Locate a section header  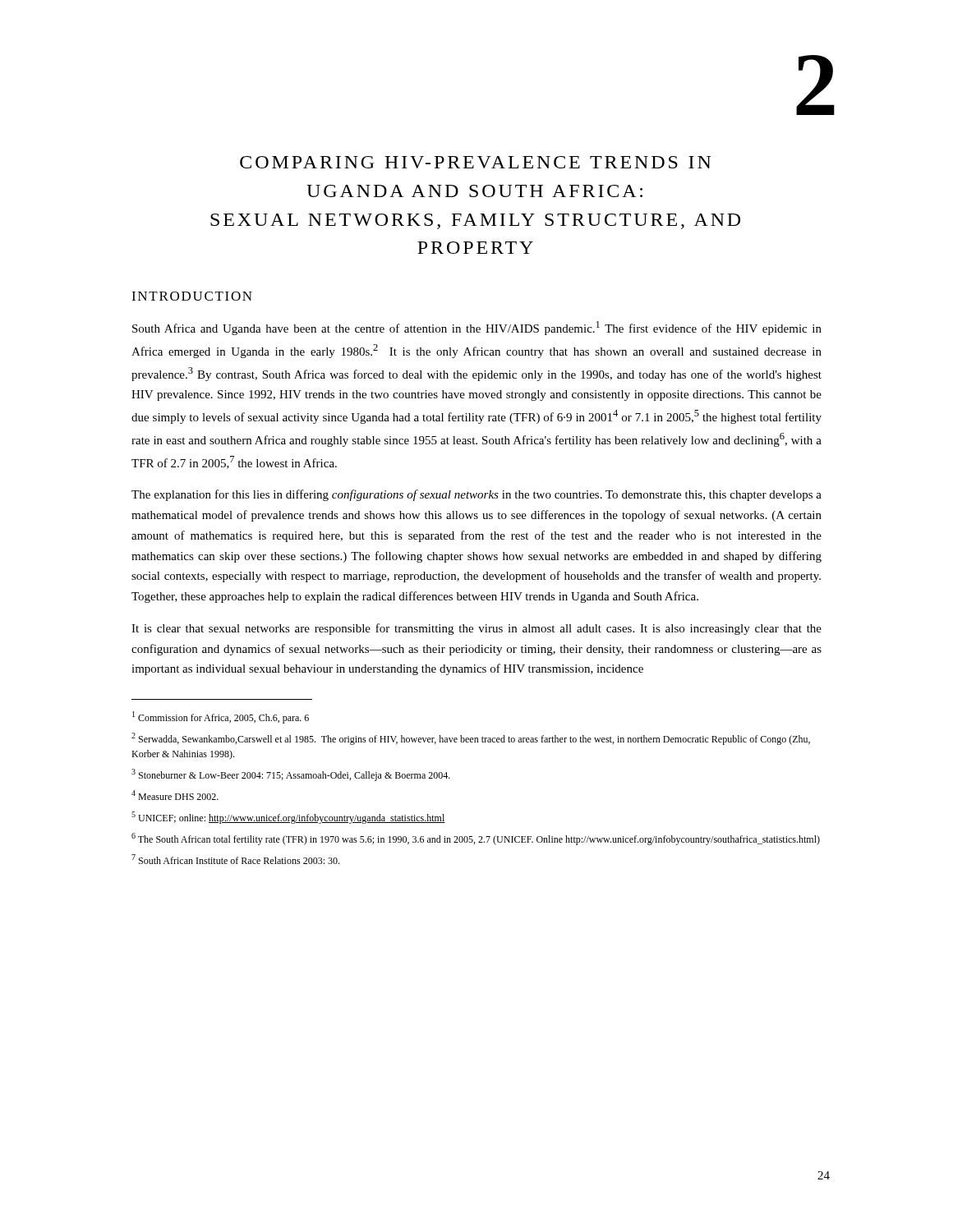point(193,296)
